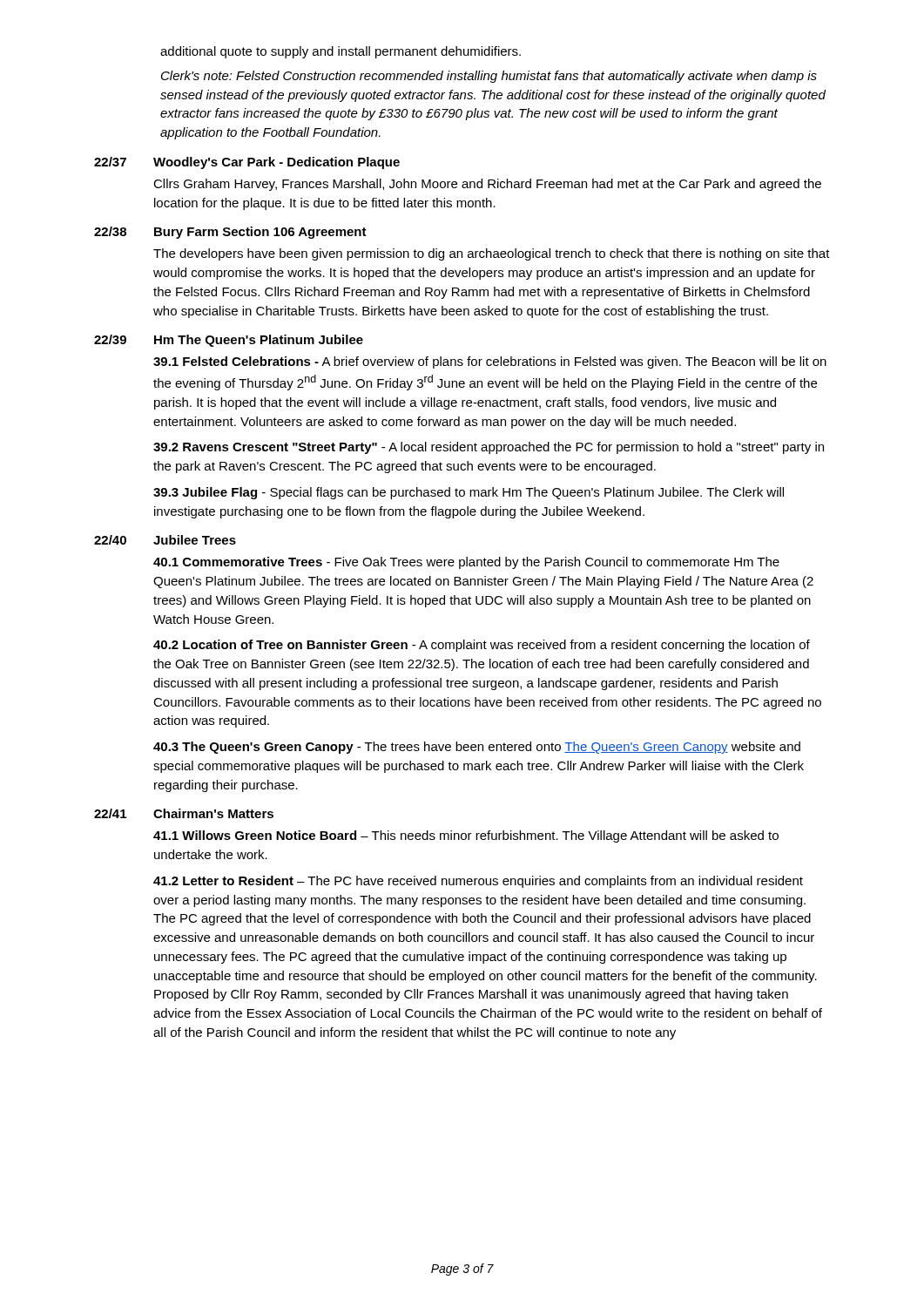Click the passage that begins "1 Felsted Celebrations"
The height and width of the screenshot is (1307, 924).
click(490, 391)
